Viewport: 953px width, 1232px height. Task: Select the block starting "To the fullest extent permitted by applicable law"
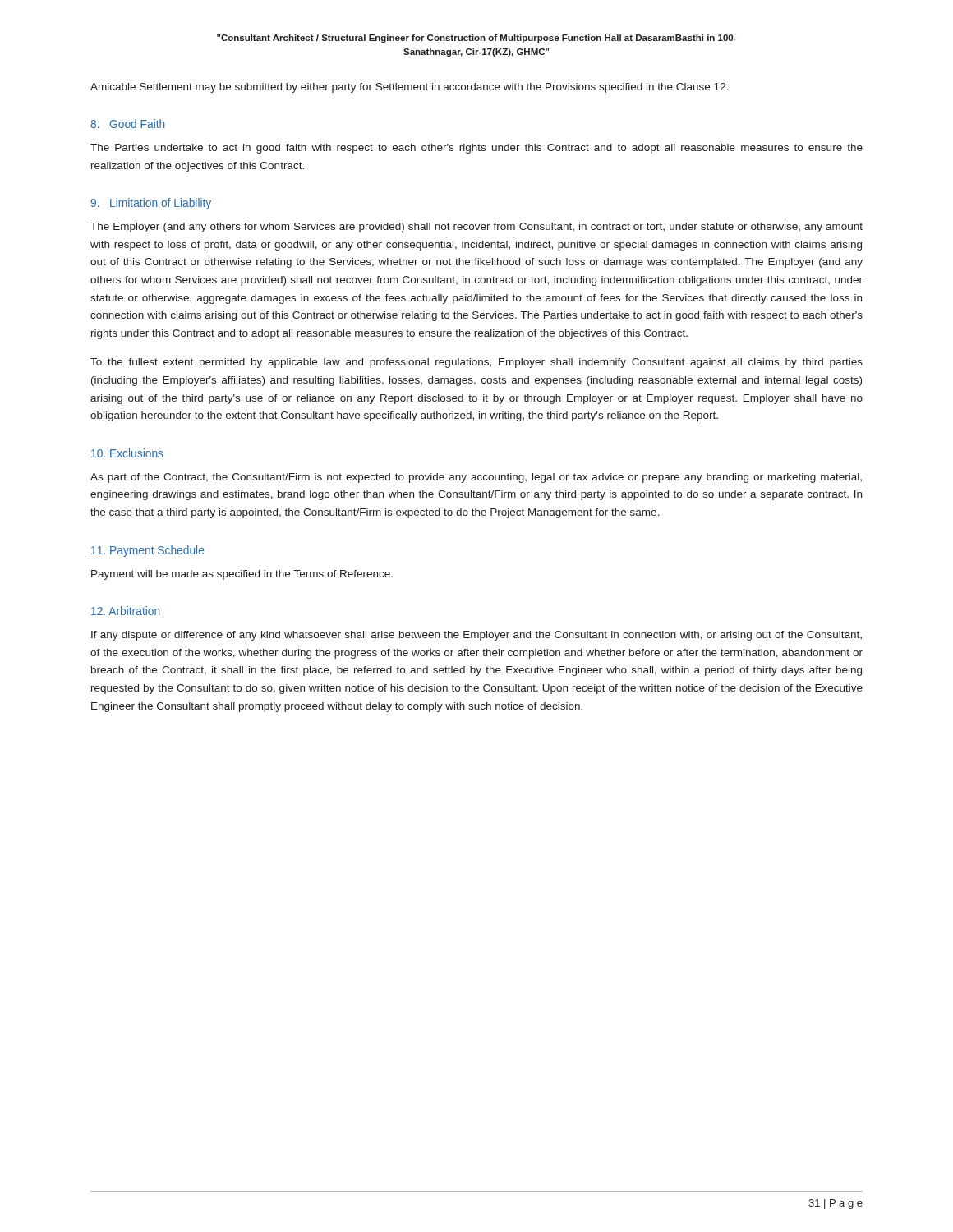pyautogui.click(x=476, y=389)
